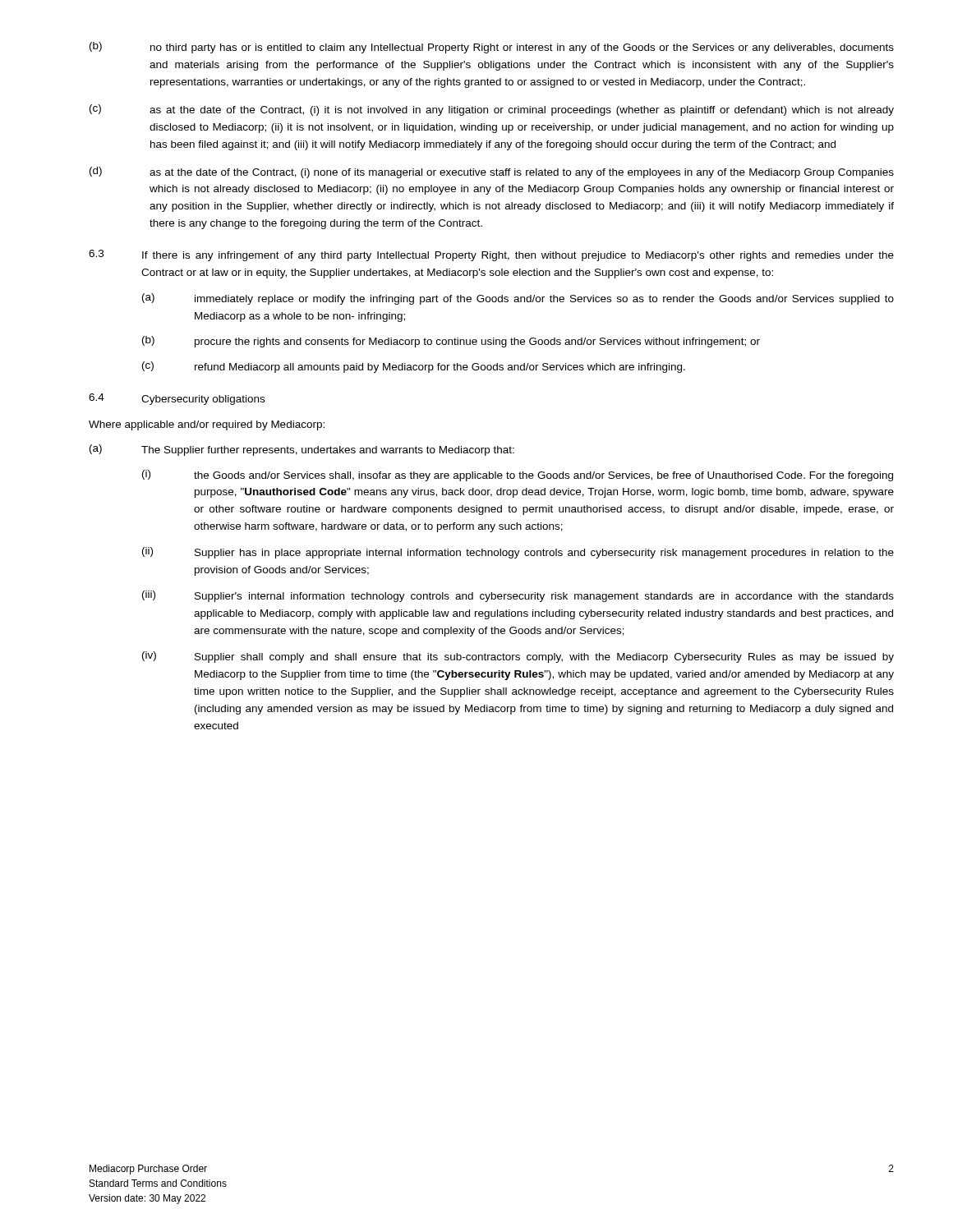This screenshot has width=953, height=1232.
Task: Click on the block starting "(i) the Goods and/or Services shall,"
Action: point(518,501)
